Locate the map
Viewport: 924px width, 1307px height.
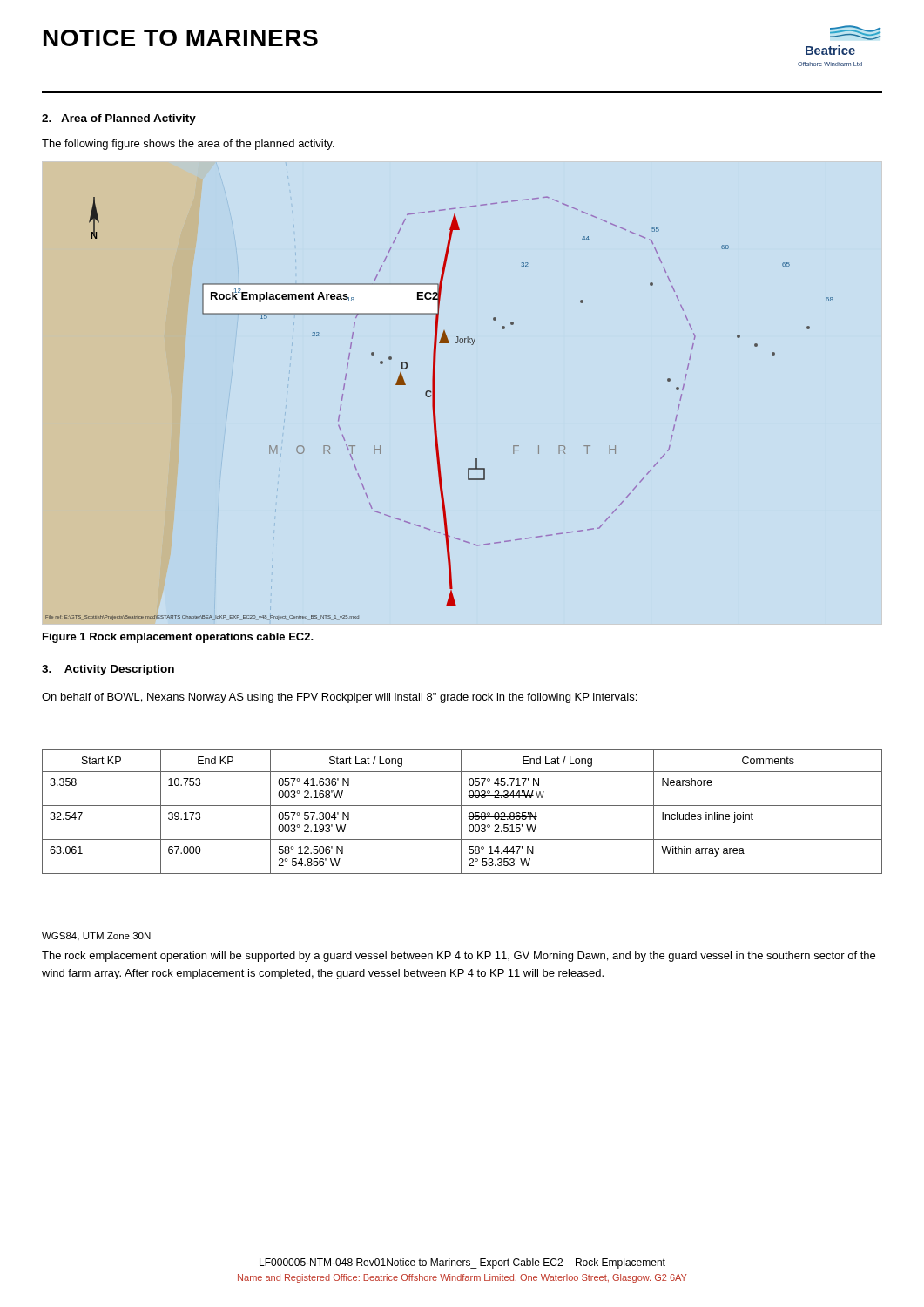point(462,393)
